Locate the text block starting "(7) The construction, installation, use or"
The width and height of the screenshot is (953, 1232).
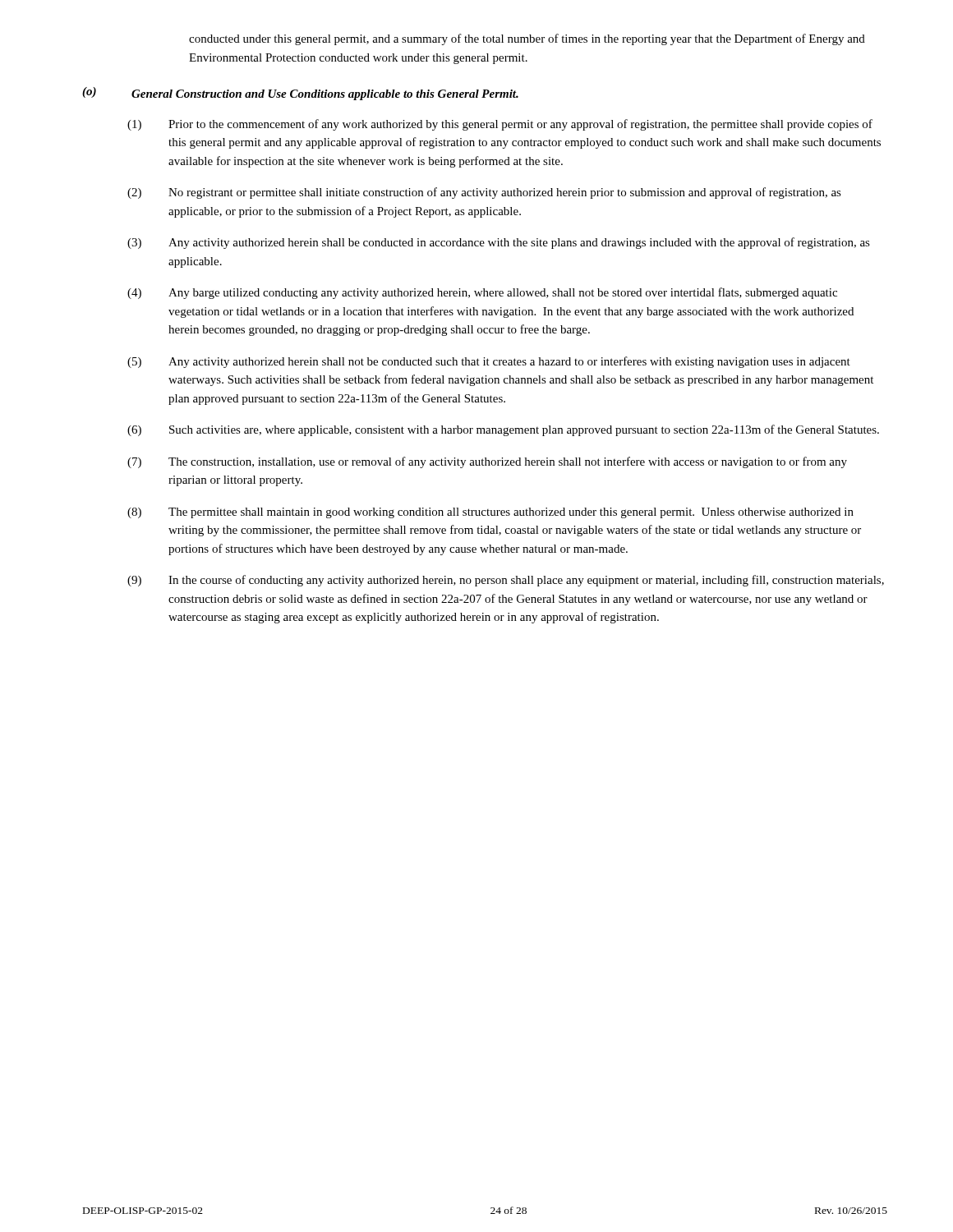tap(505, 471)
